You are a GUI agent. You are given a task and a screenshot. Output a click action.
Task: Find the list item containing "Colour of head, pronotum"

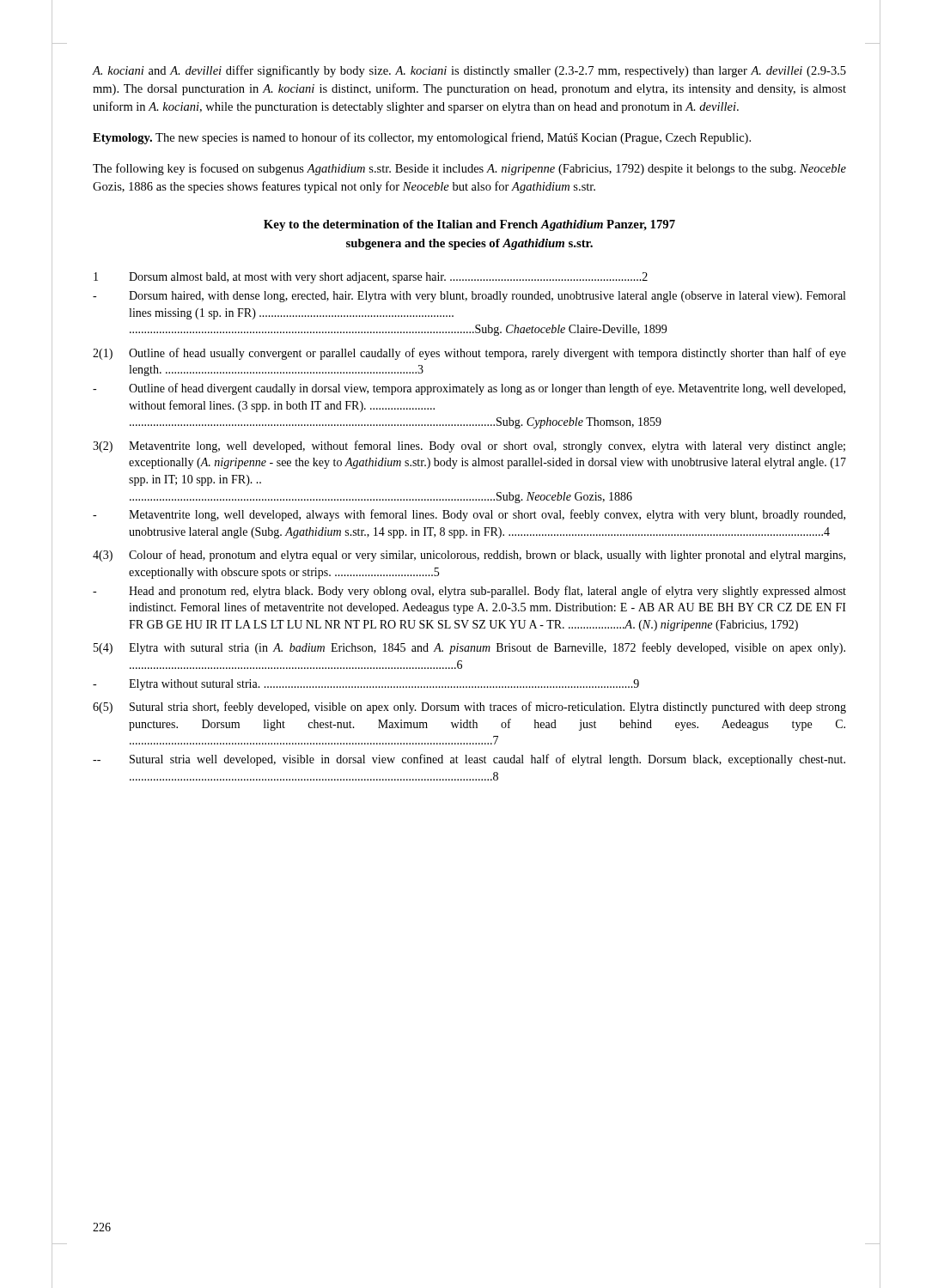tap(487, 564)
